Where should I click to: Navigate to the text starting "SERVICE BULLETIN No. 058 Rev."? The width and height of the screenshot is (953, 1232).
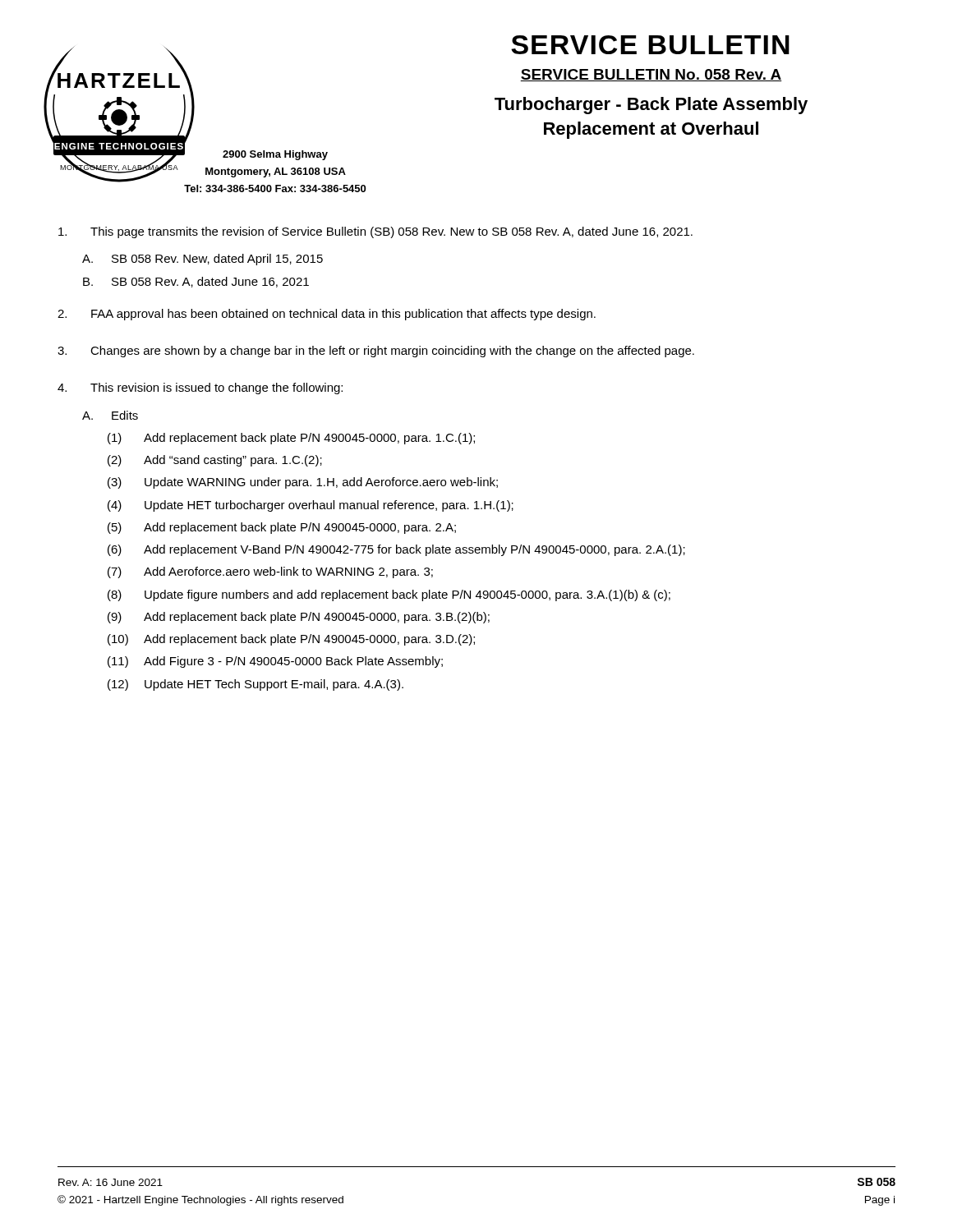click(x=651, y=75)
